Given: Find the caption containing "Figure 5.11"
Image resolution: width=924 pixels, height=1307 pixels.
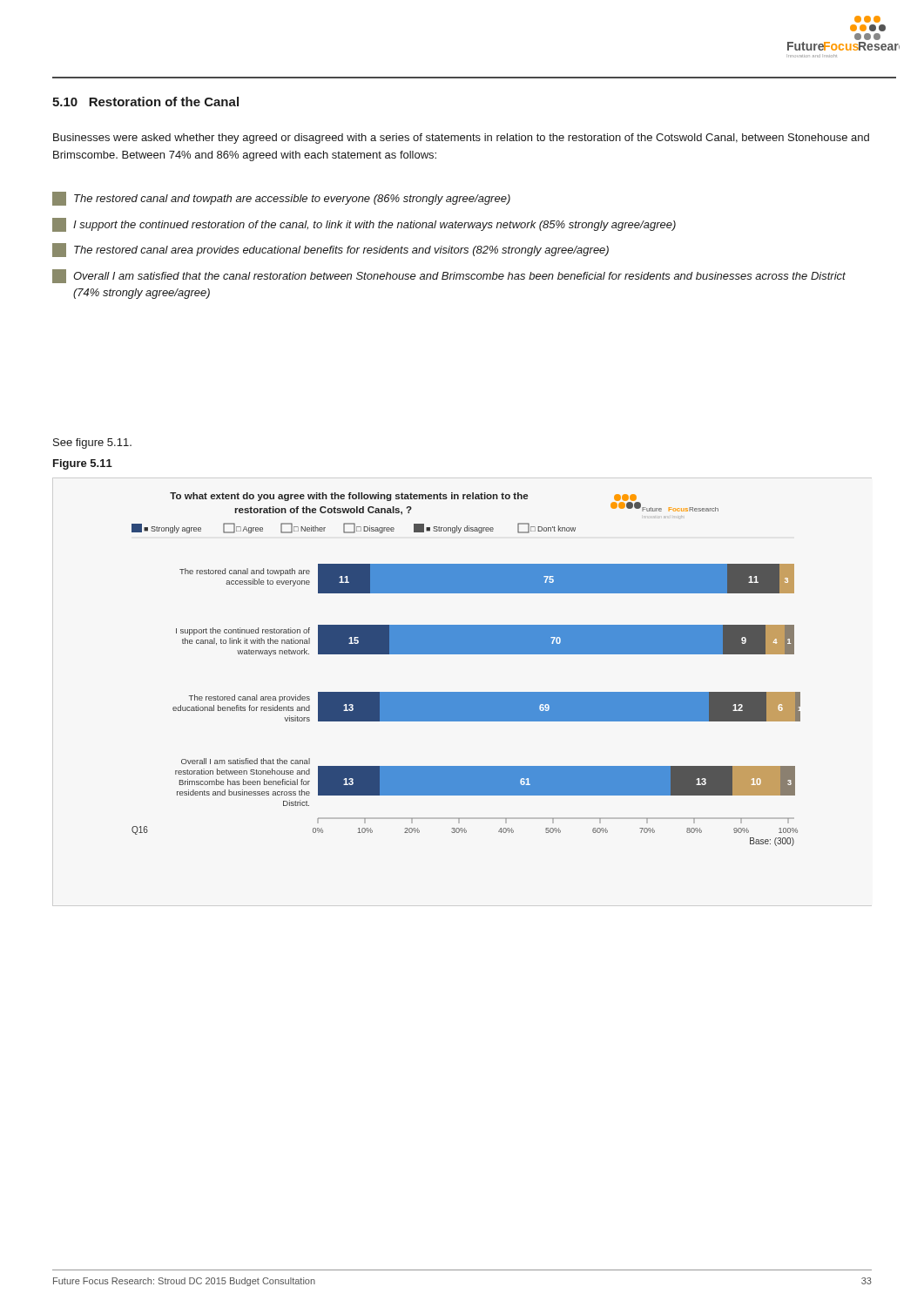Looking at the screenshot, I should [x=82, y=463].
